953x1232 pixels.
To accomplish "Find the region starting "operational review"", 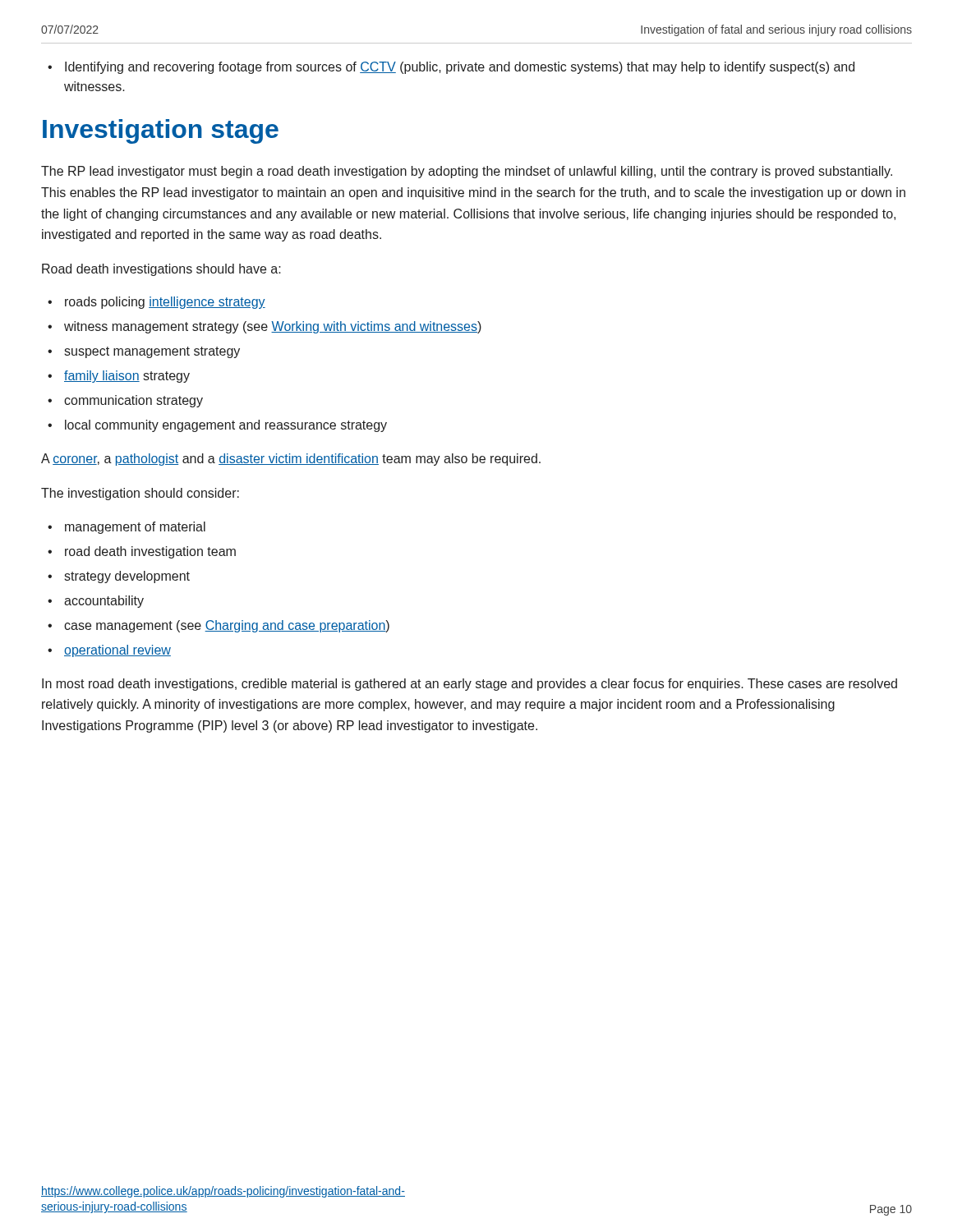I will (117, 650).
